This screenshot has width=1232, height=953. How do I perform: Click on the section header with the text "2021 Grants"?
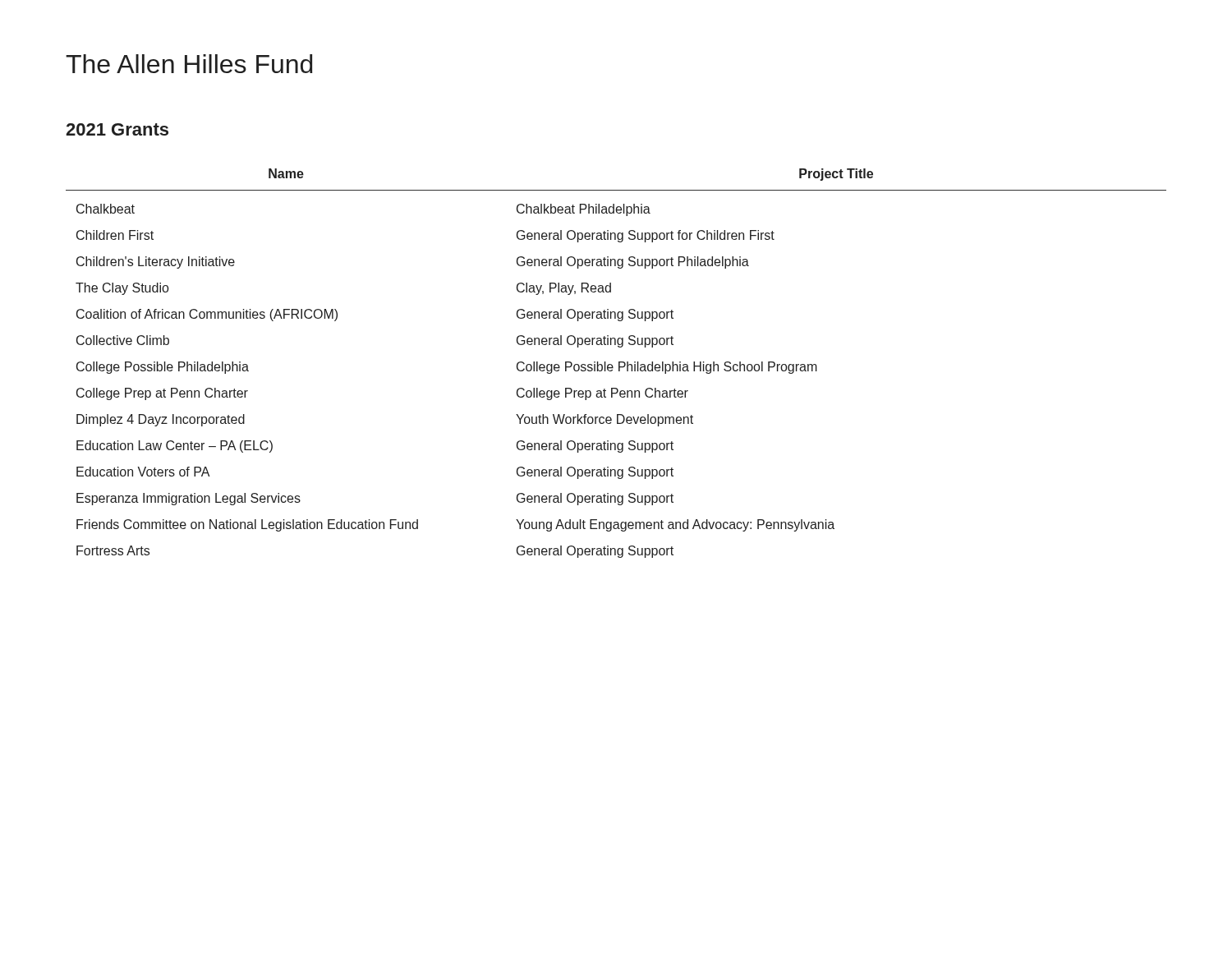(x=117, y=129)
